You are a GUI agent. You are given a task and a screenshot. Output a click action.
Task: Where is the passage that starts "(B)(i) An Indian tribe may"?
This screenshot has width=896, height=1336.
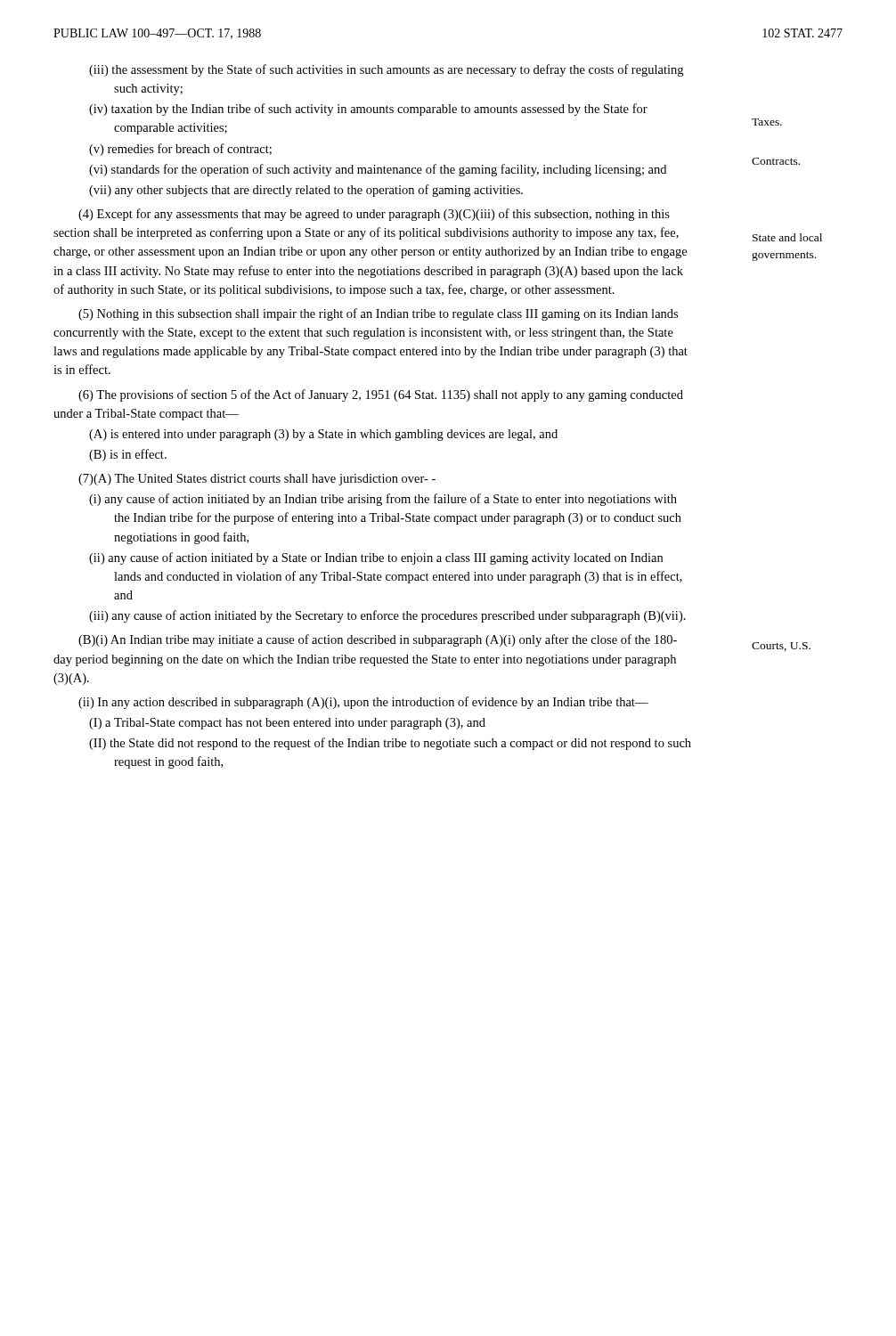pos(365,659)
